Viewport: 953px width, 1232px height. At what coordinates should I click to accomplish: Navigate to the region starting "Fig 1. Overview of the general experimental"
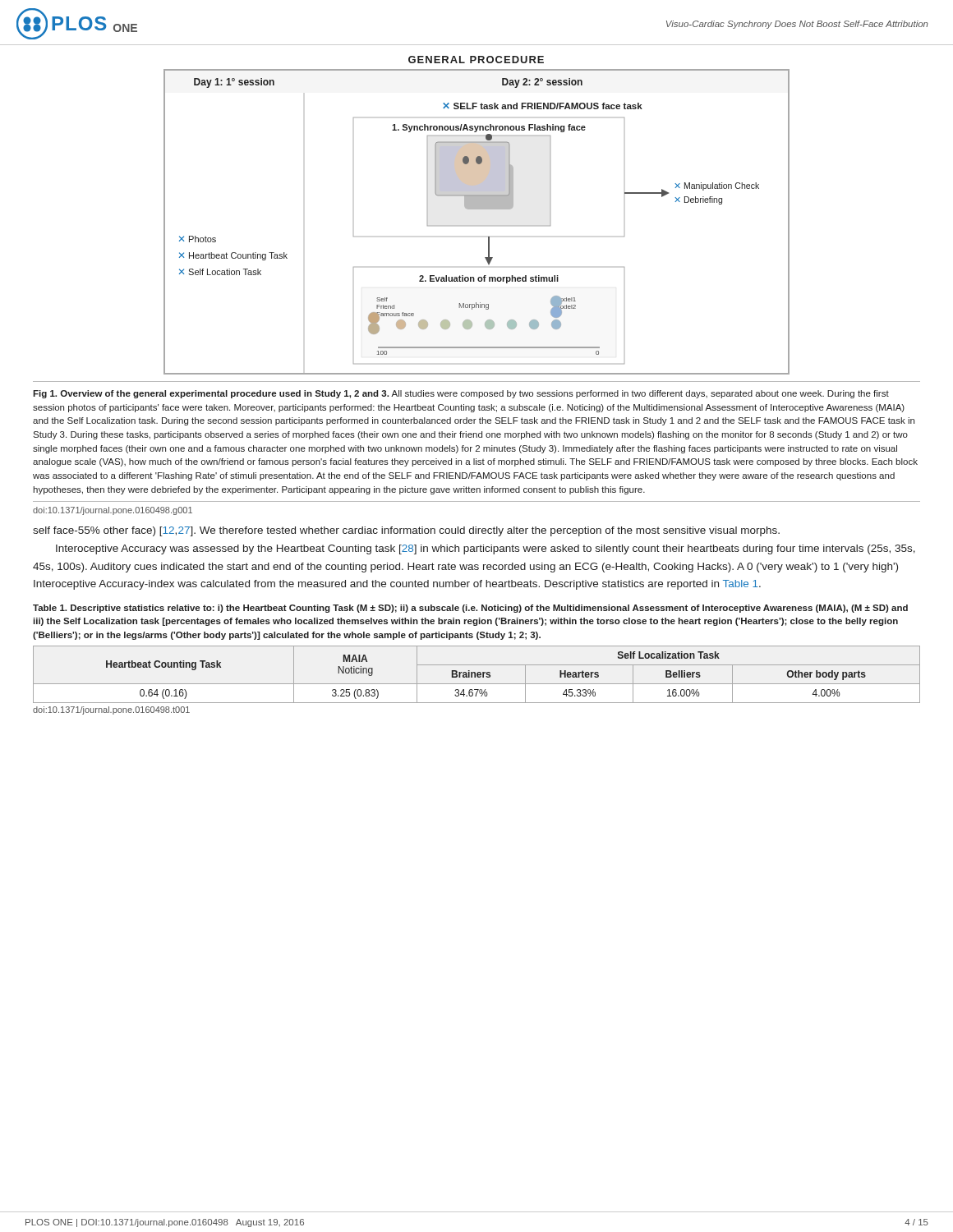[x=475, y=441]
